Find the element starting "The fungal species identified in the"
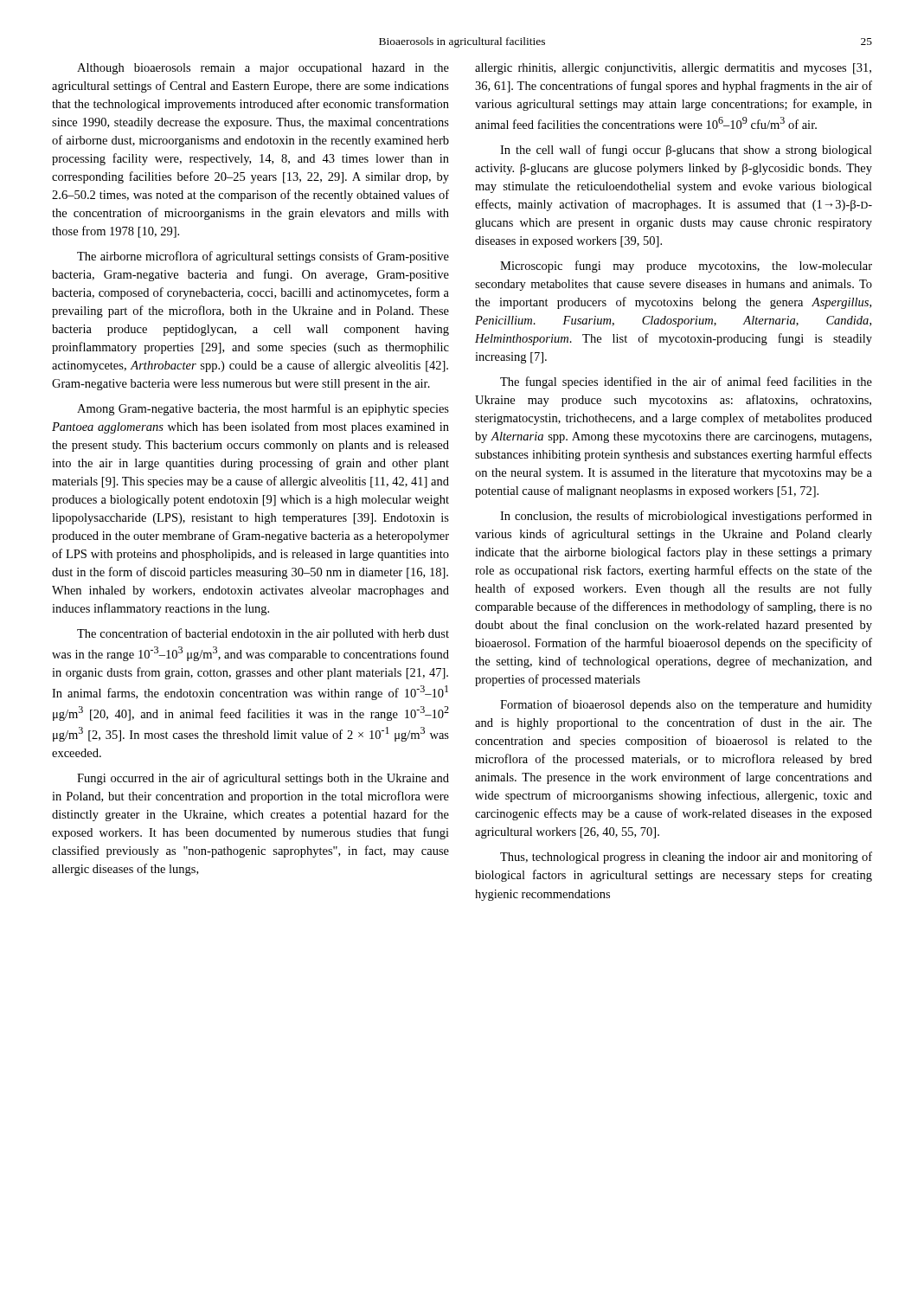 674,437
